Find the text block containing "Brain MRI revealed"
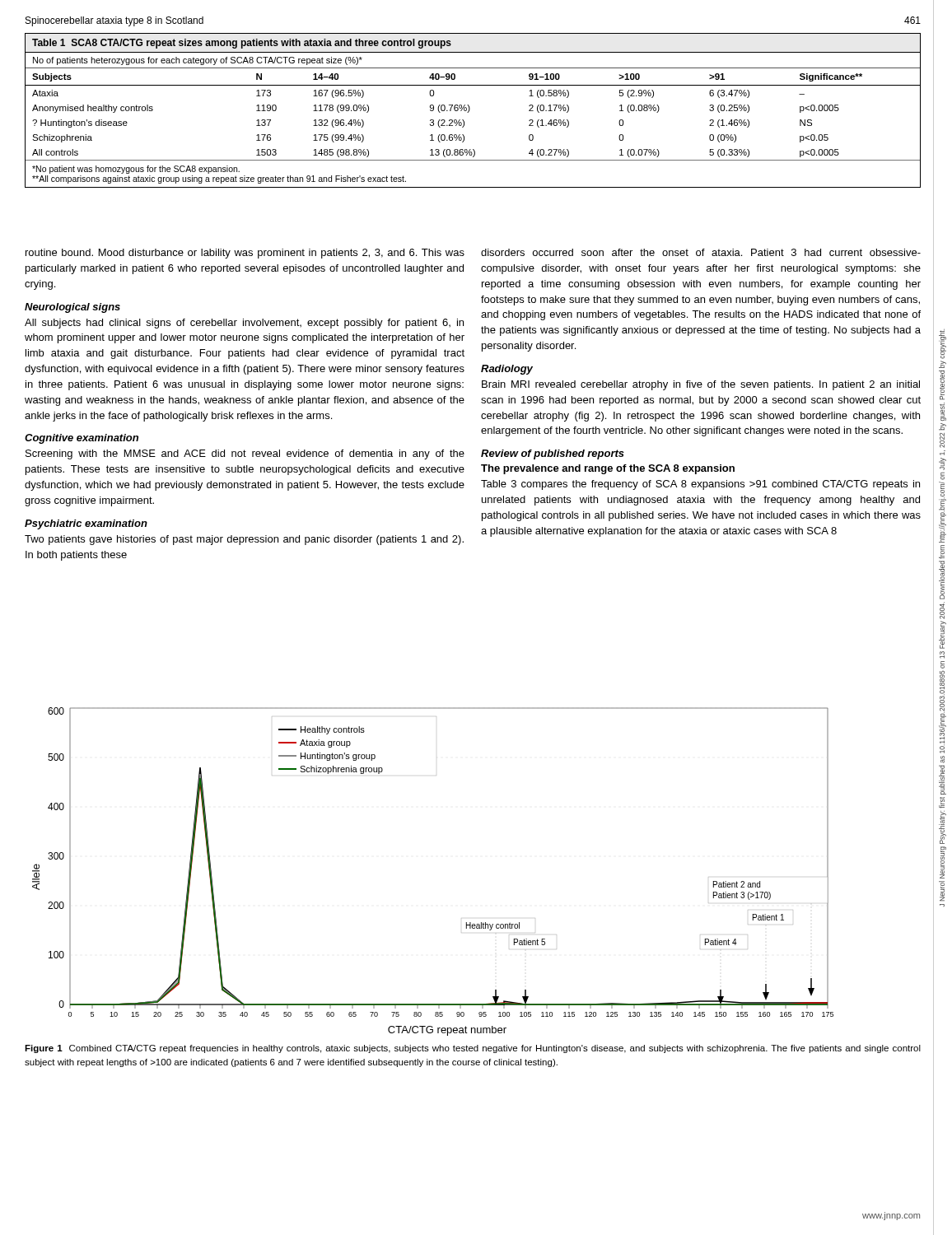The height and width of the screenshot is (1235, 952). tap(701, 407)
